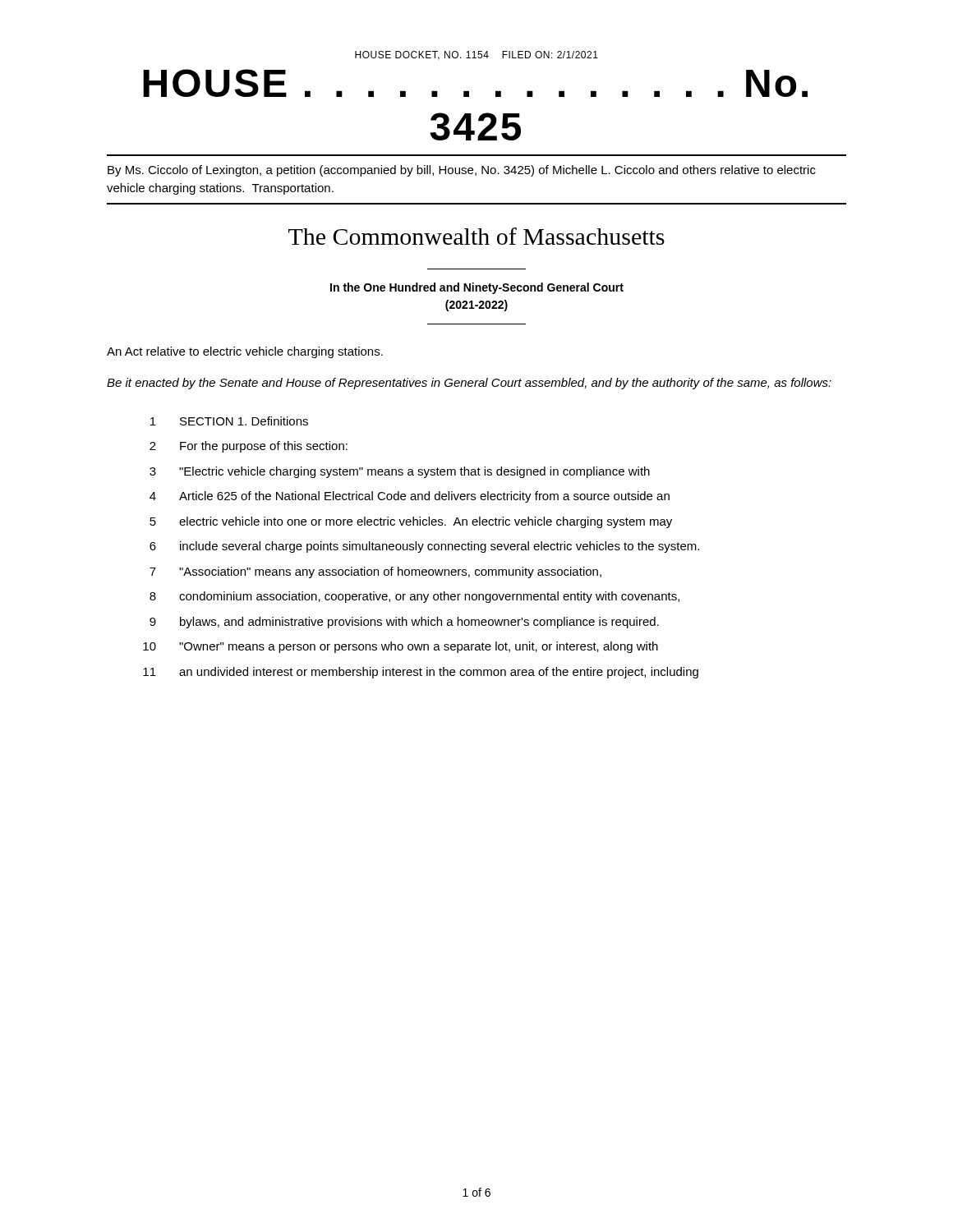Click the passage that begins "By Ms. Ciccolo"

(x=461, y=179)
